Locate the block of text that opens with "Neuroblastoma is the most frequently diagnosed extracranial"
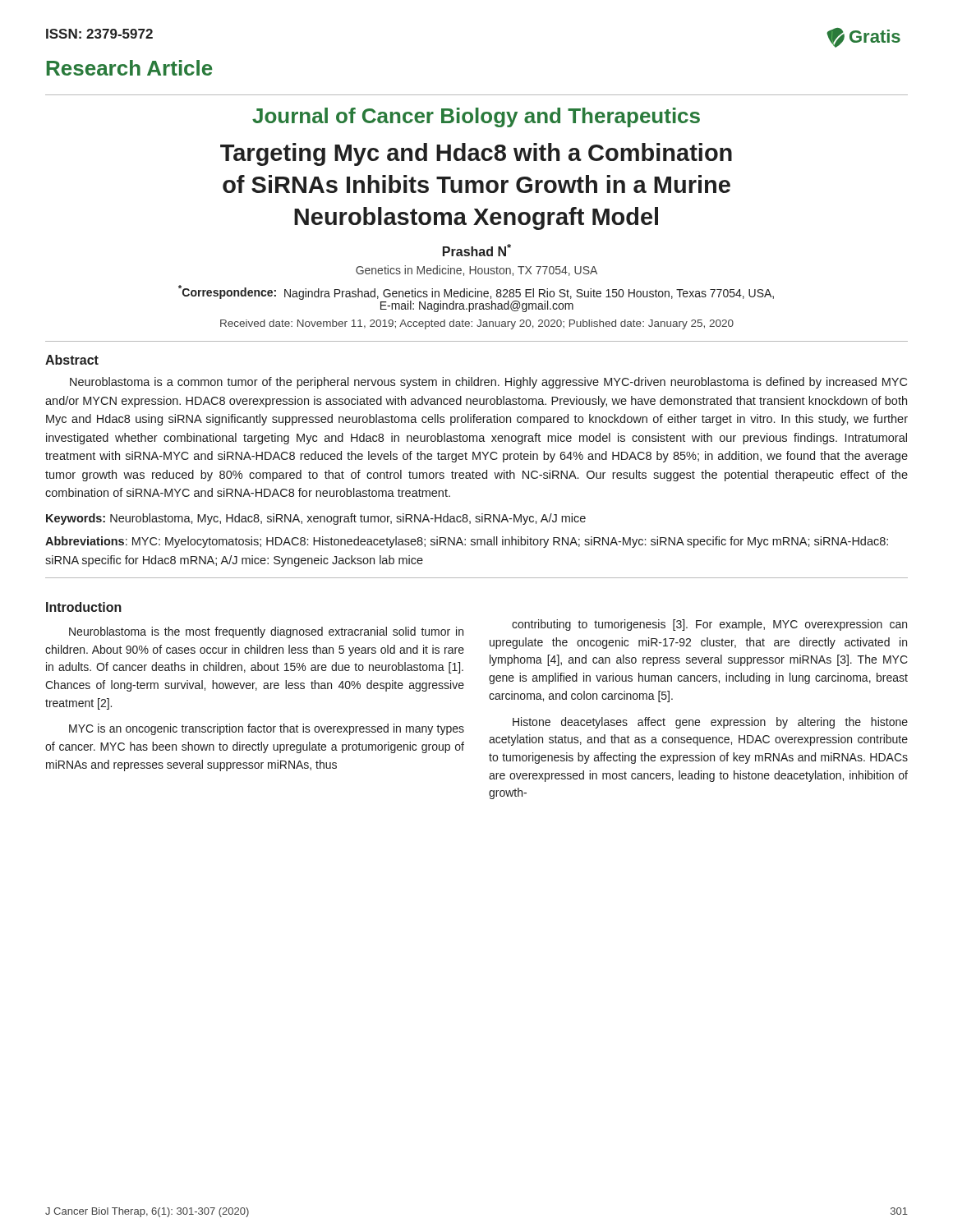953x1232 pixels. (x=255, y=667)
